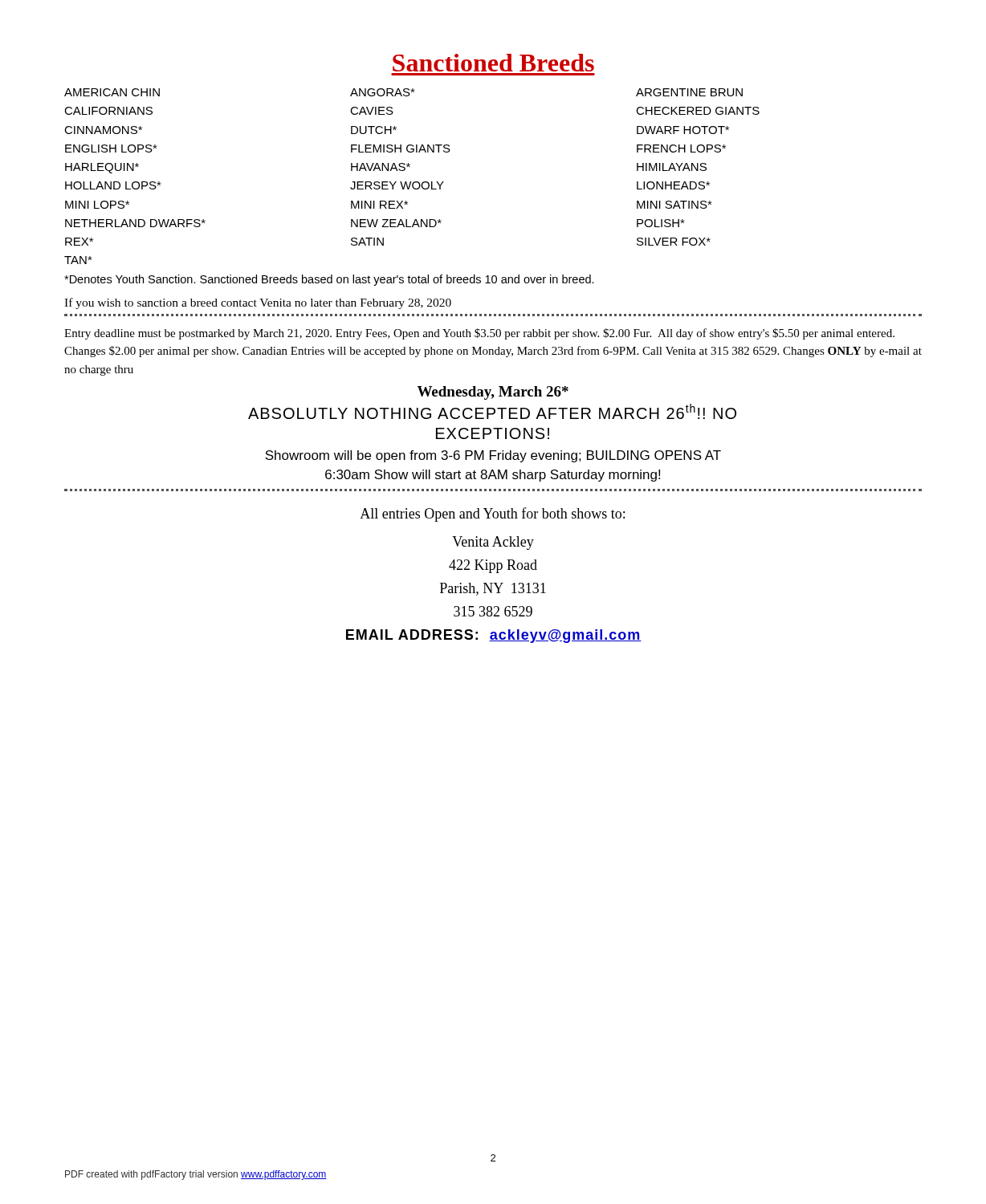Where is the passage that starts "All entries Open and Youth"?
Viewport: 986px width, 1204px height.
coord(493,514)
